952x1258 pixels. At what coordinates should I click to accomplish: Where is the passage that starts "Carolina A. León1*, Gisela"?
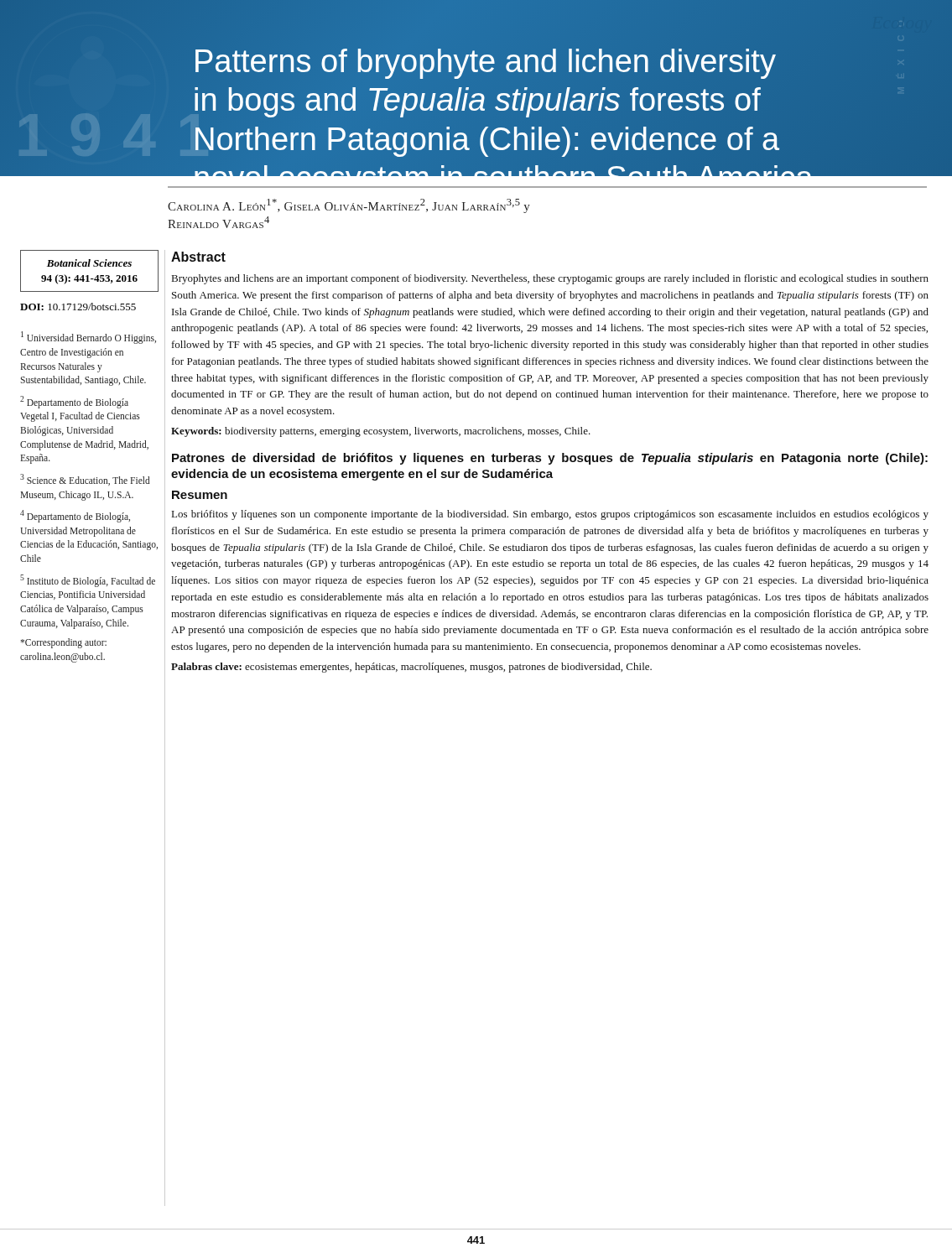(349, 213)
